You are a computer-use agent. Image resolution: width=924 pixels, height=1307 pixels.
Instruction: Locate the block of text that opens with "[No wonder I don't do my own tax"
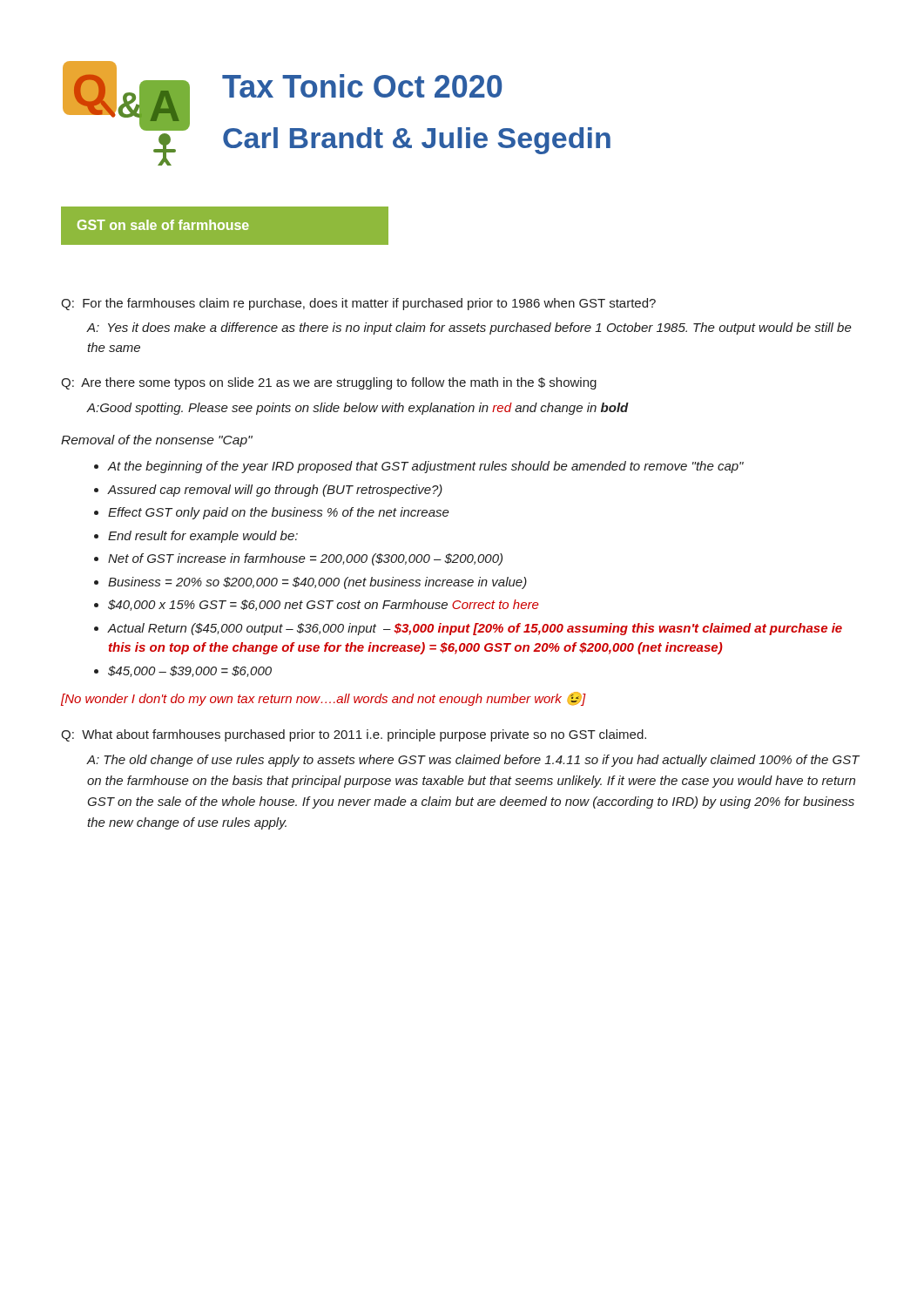tap(323, 699)
